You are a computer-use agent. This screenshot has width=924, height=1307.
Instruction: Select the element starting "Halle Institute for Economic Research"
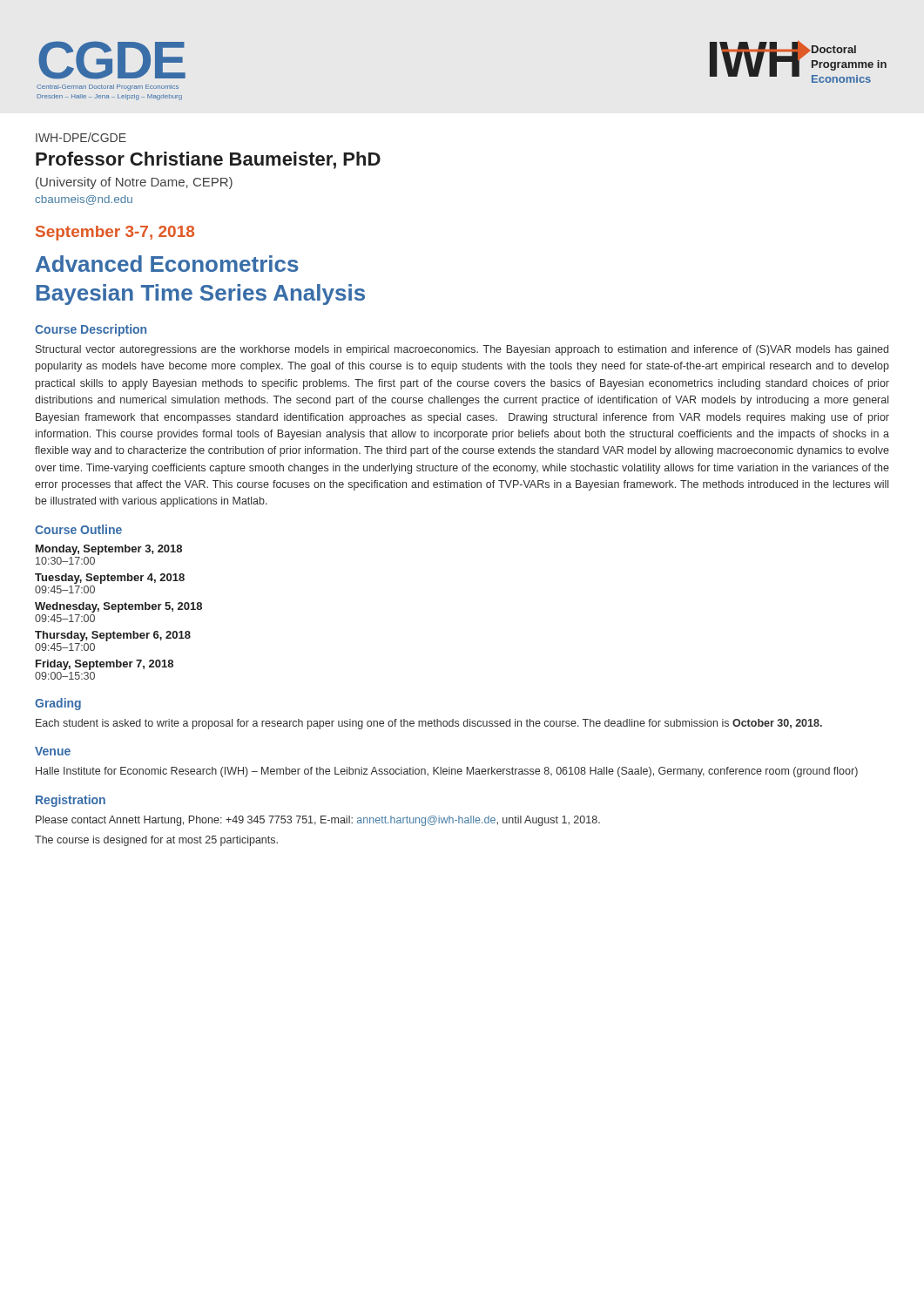446,771
